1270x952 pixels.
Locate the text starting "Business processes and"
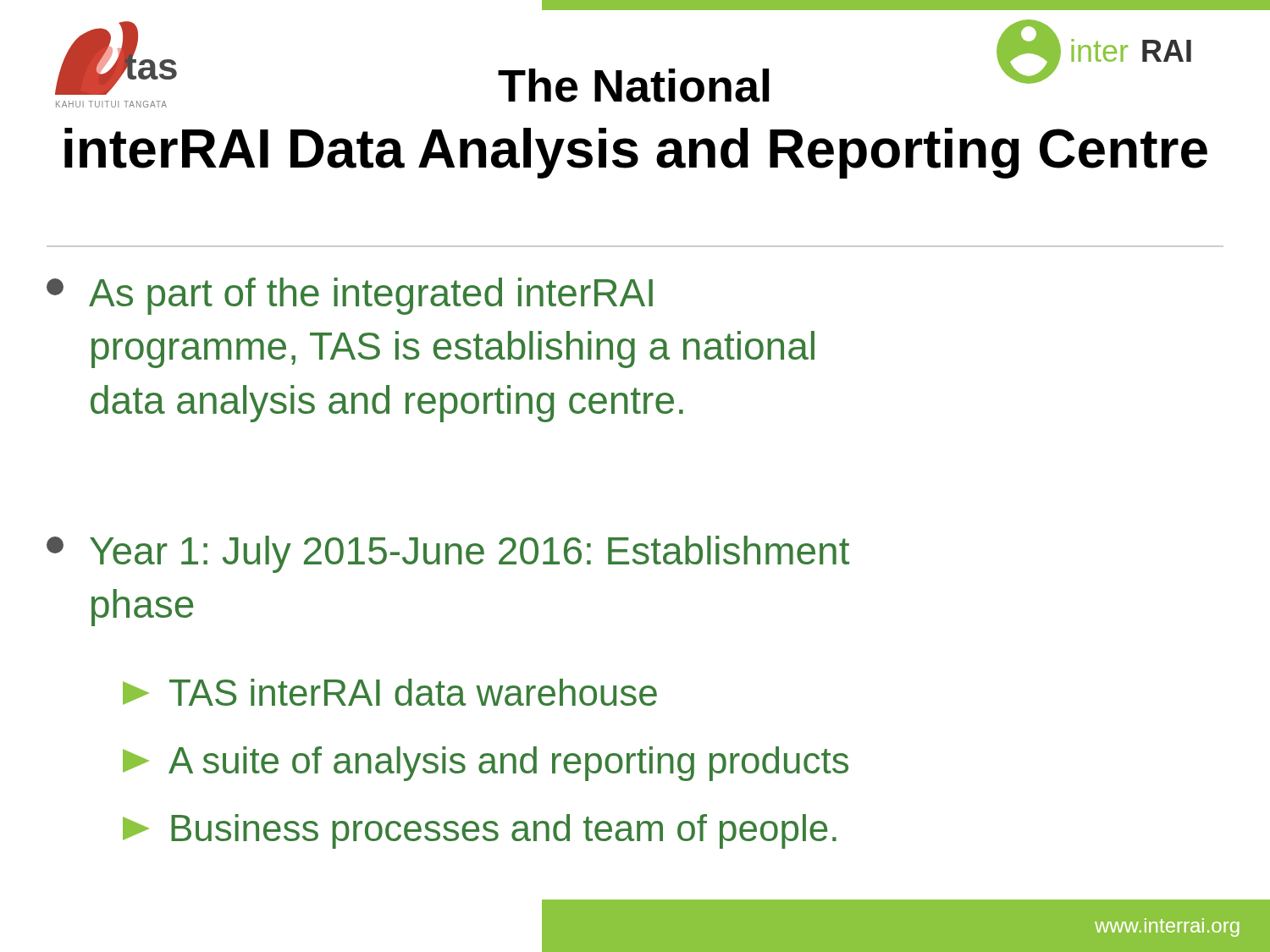point(481,828)
